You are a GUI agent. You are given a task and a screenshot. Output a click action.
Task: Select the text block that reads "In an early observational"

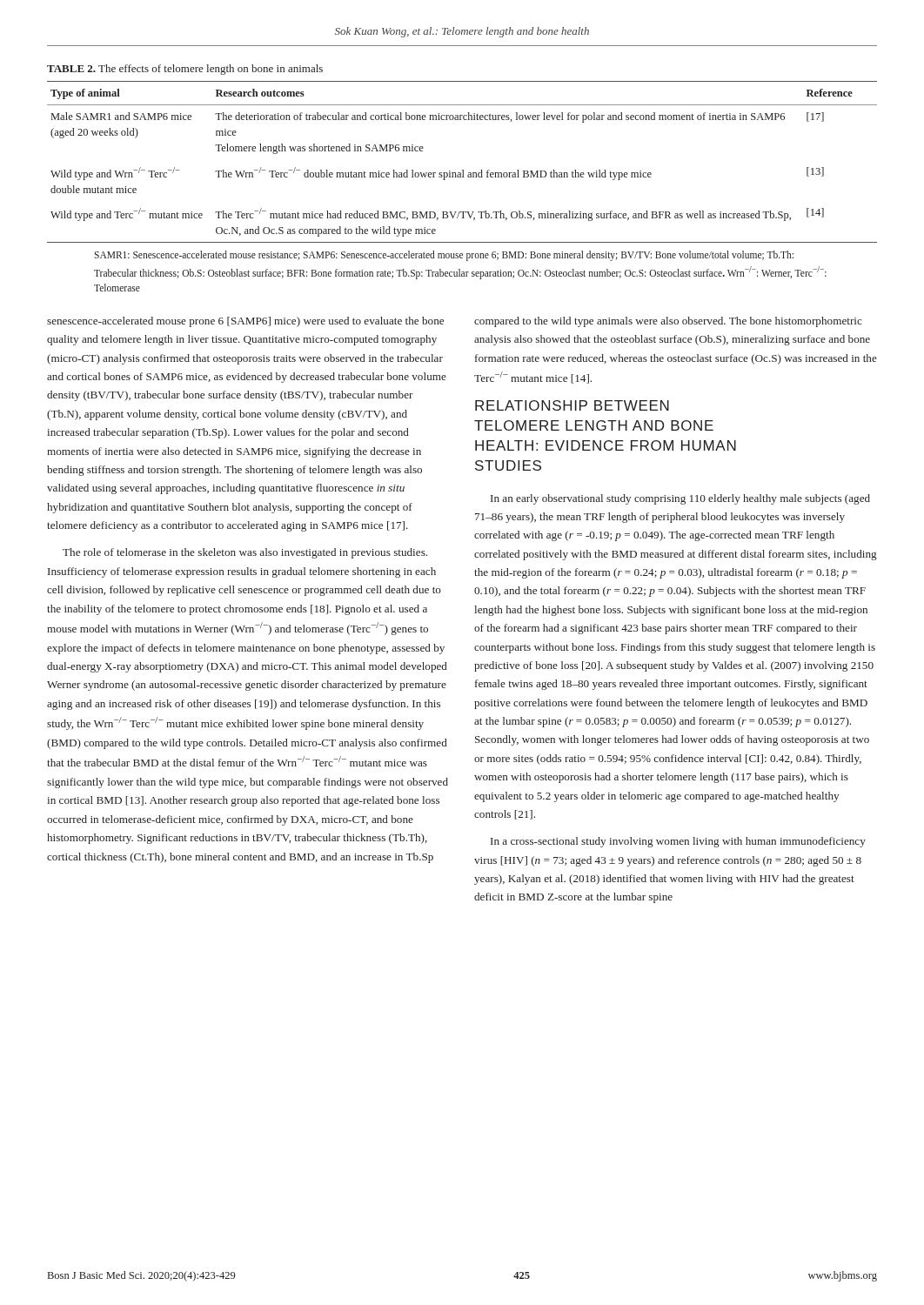[x=676, y=697]
